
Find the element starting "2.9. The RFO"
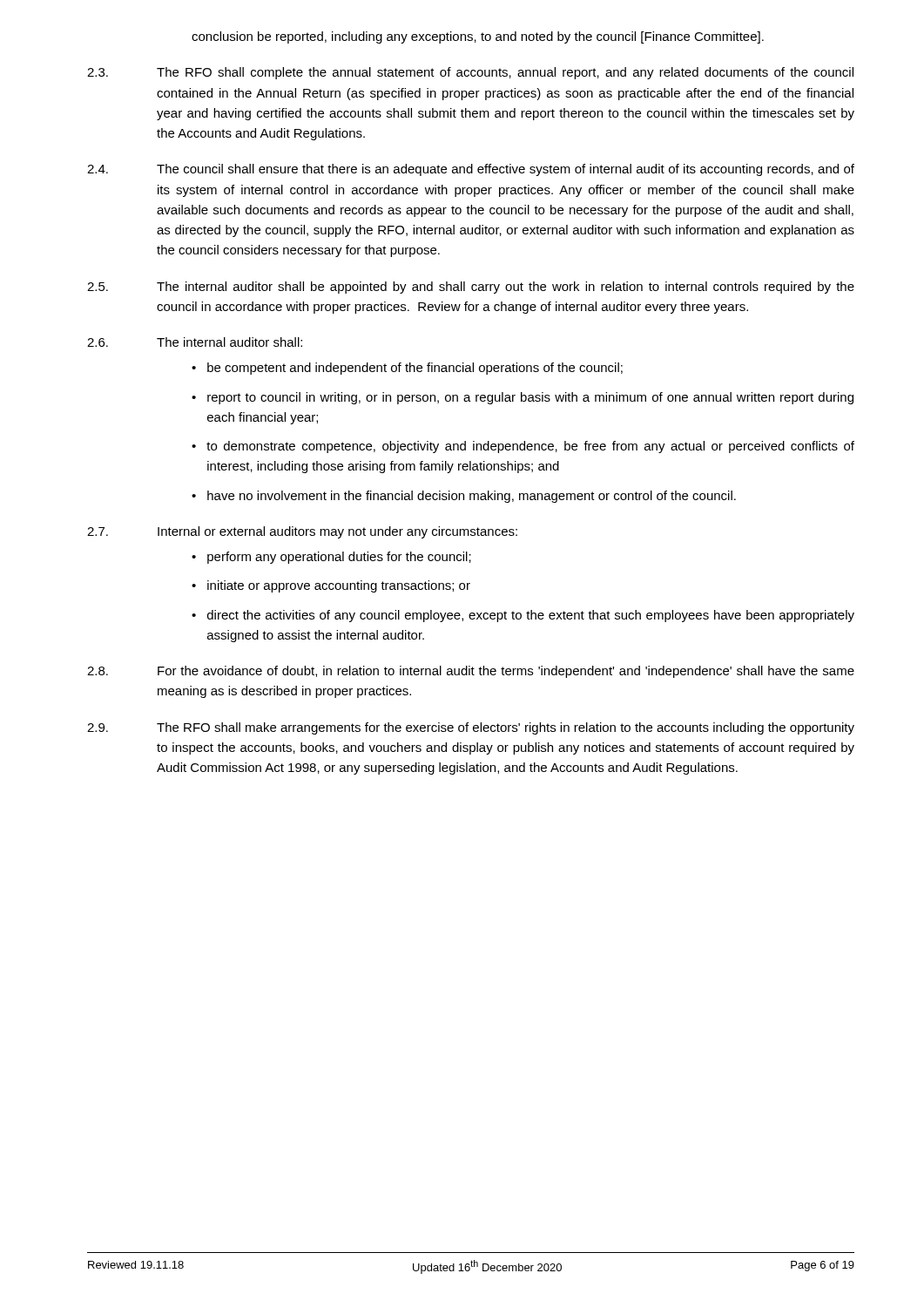tap(471, 747)
